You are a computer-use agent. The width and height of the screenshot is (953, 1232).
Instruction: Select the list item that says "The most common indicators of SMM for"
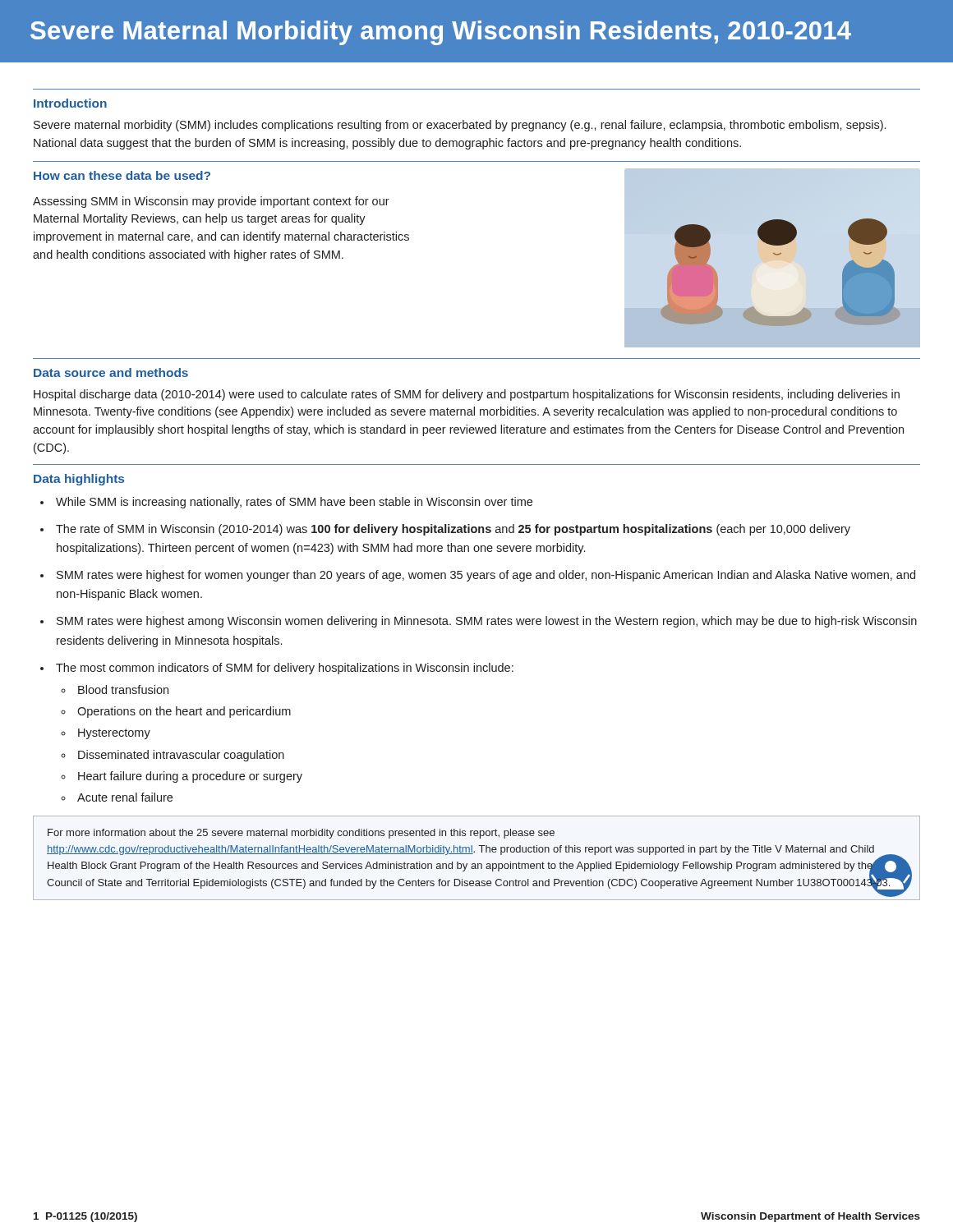[285, 669]
